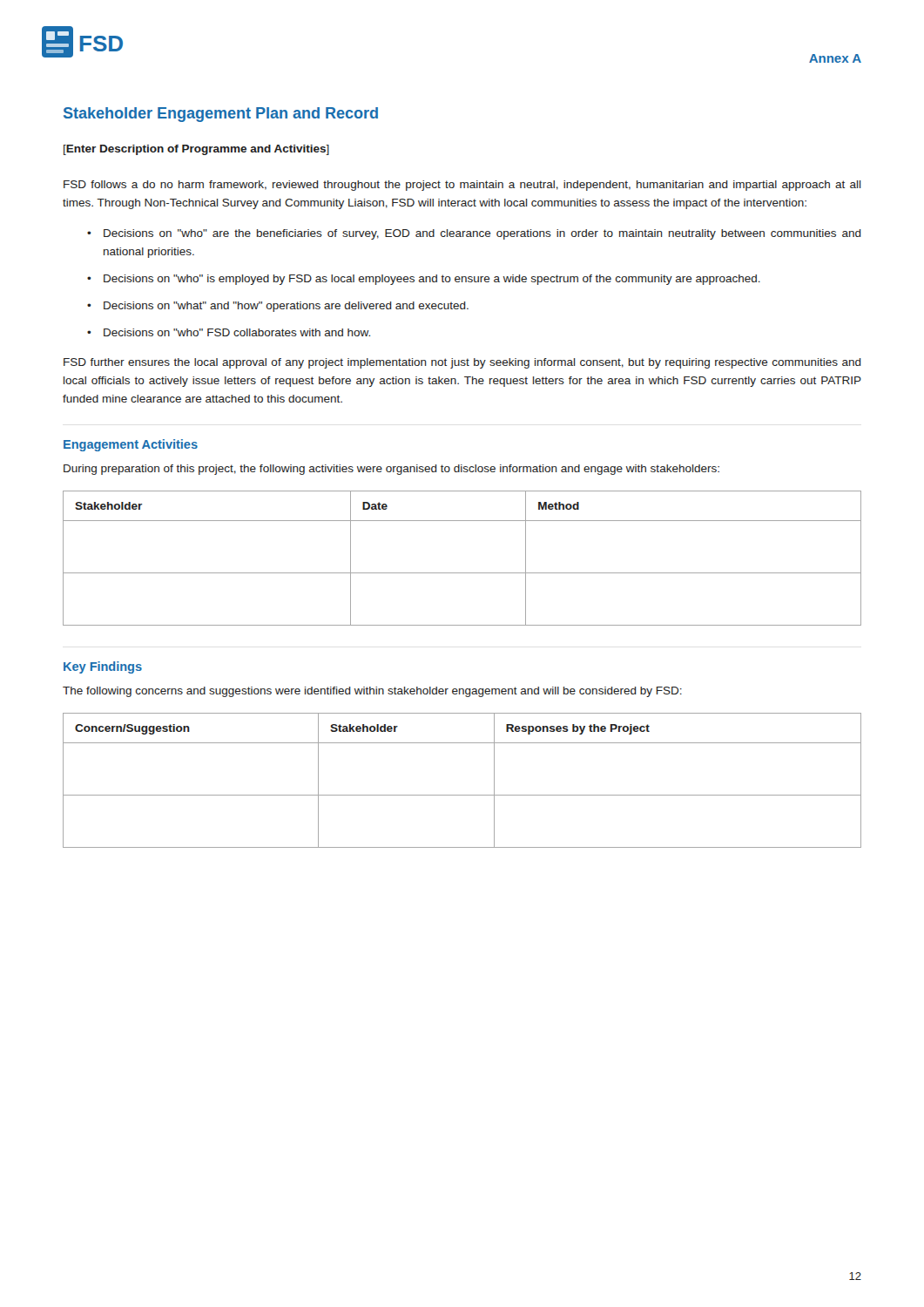Where does it say "[Enter Description of Programme and Activities]"?
This screenshot has width=924, height=1307.
pos(196,149)
